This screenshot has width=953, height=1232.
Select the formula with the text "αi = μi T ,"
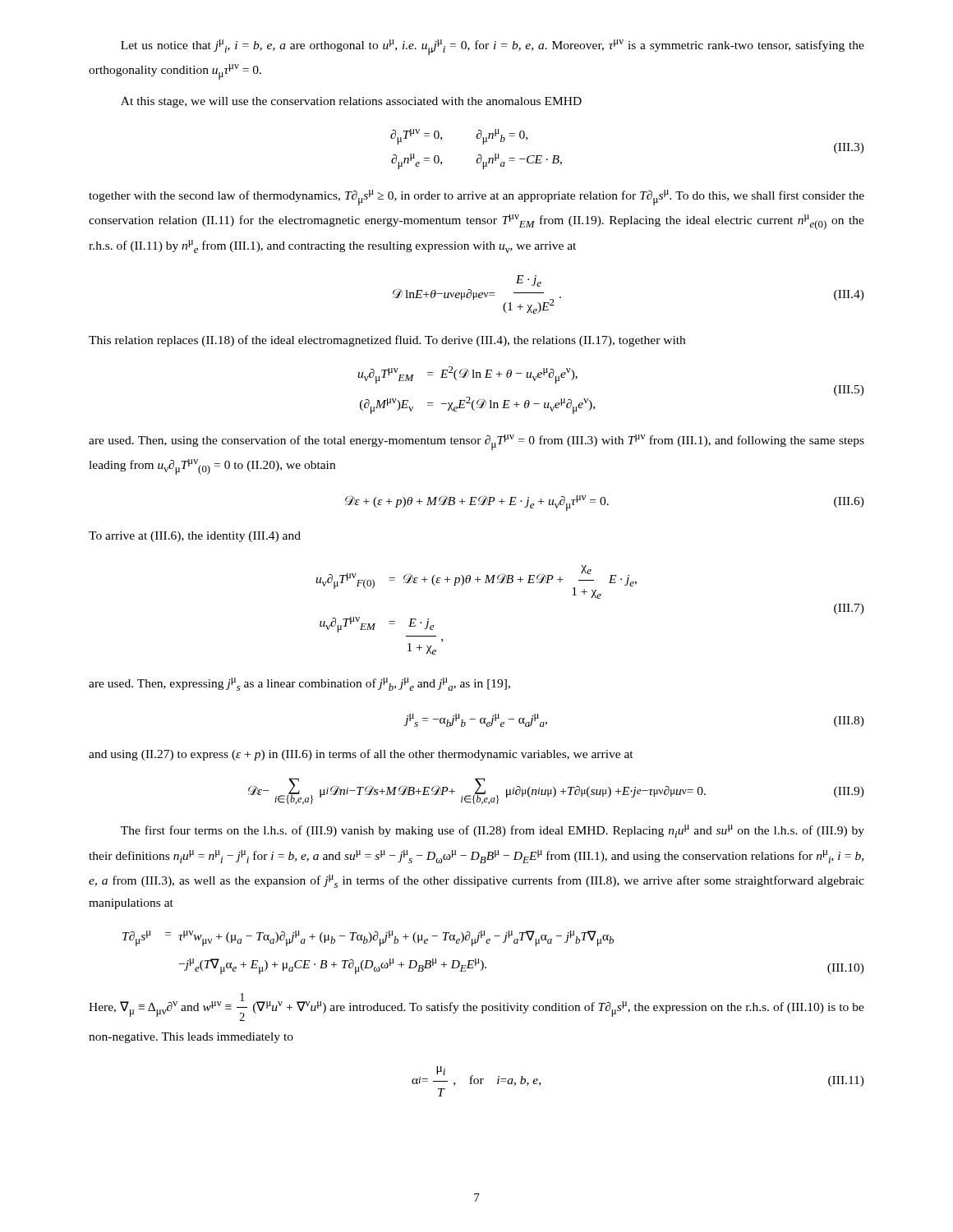(x=476, y=1080)
